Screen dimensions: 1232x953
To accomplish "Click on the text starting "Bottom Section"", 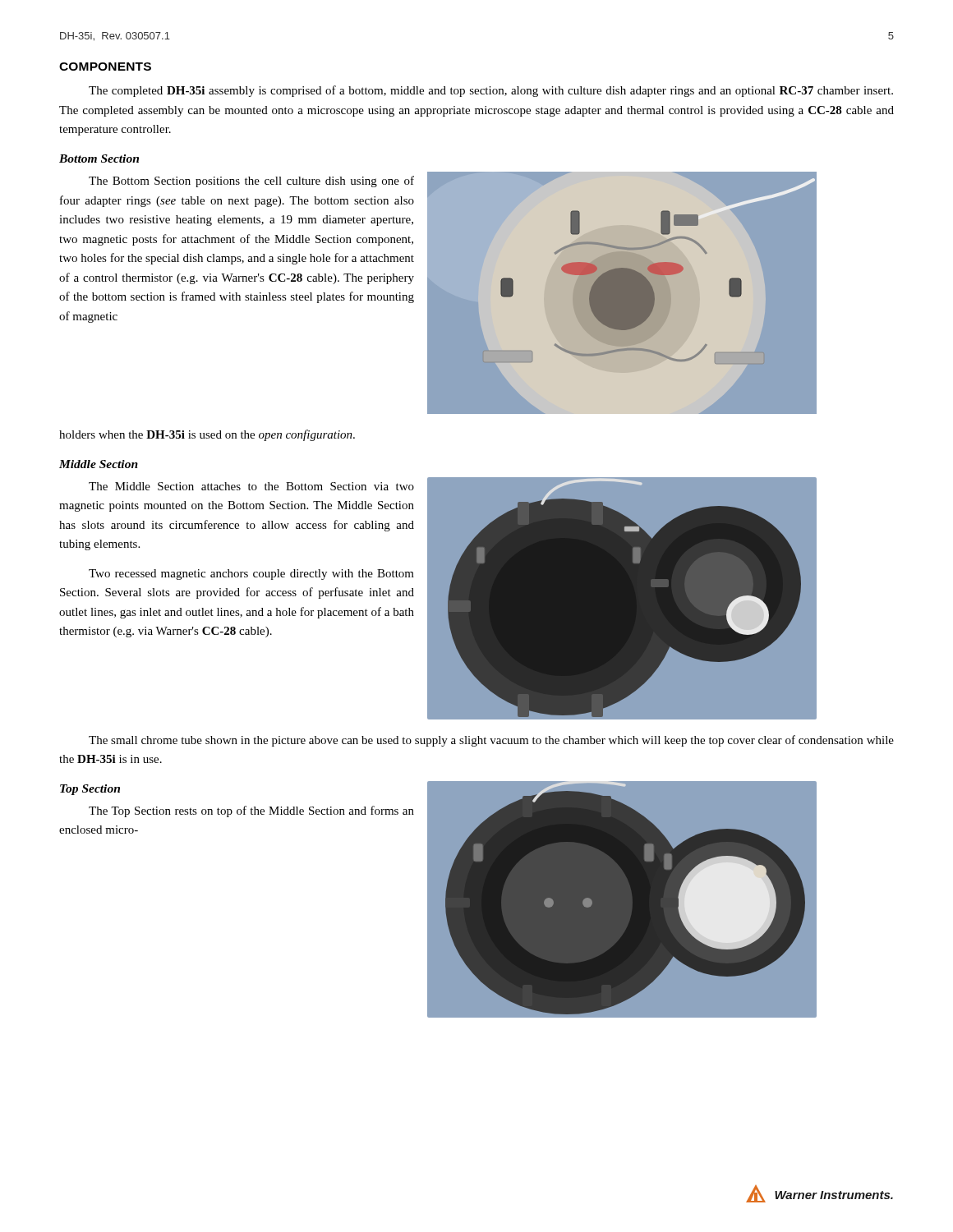I will (99, 158).
